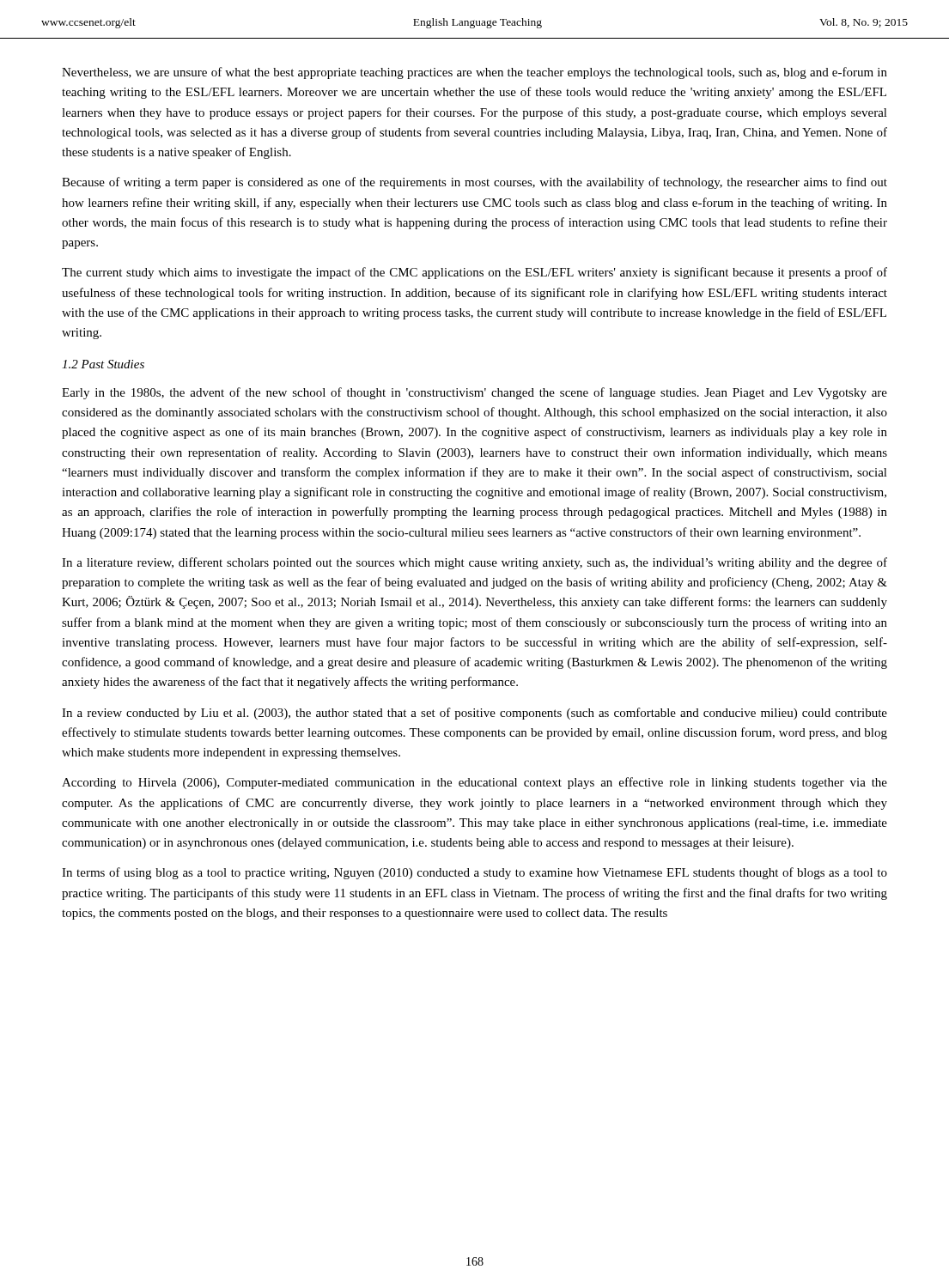Find the text starting "In a review conducted by Liu et al."
Image resolution: width=949 pixels, height=1288 pixels.
(x=474, y=733)
